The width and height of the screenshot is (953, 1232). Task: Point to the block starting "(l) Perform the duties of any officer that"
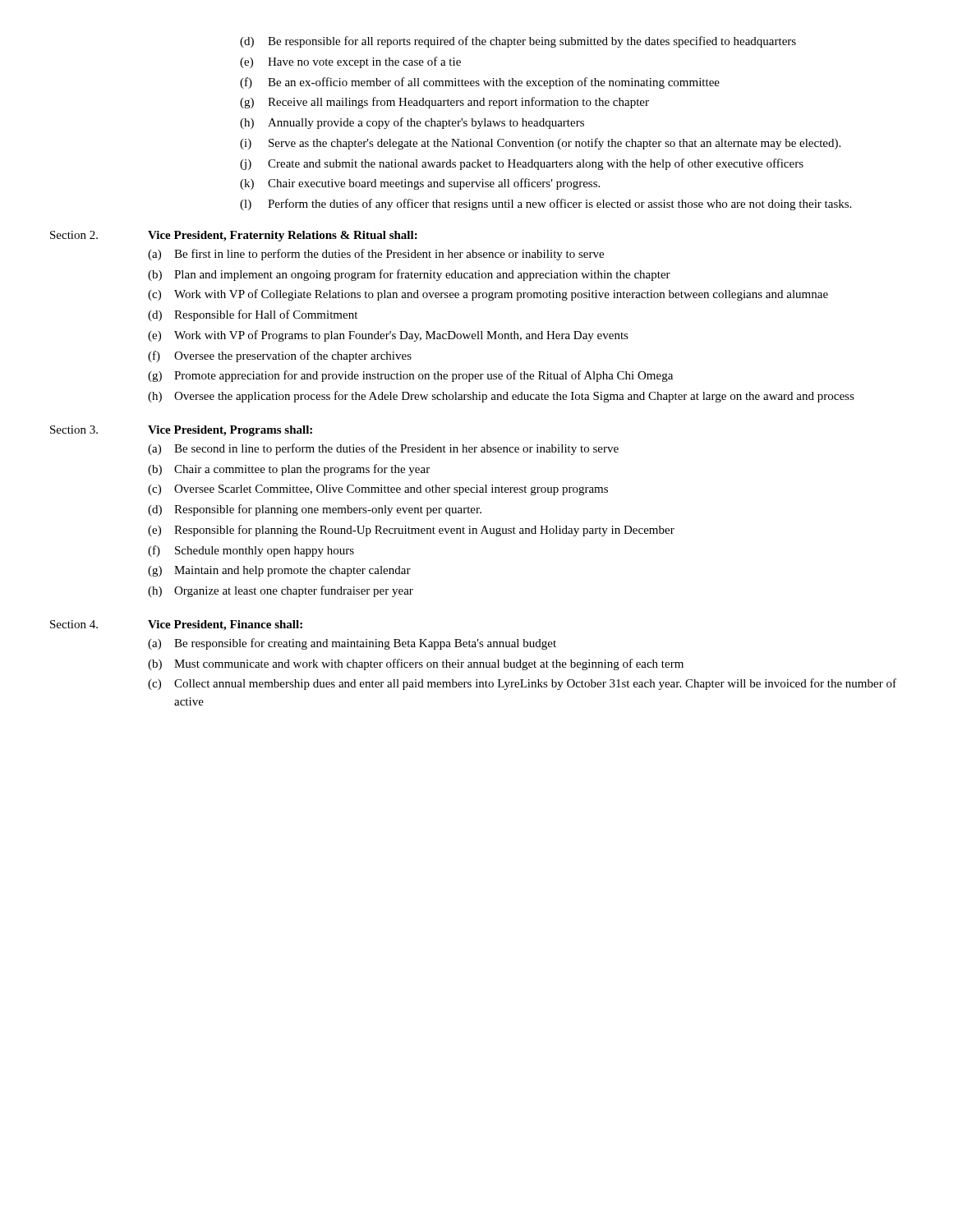point(572,204)
